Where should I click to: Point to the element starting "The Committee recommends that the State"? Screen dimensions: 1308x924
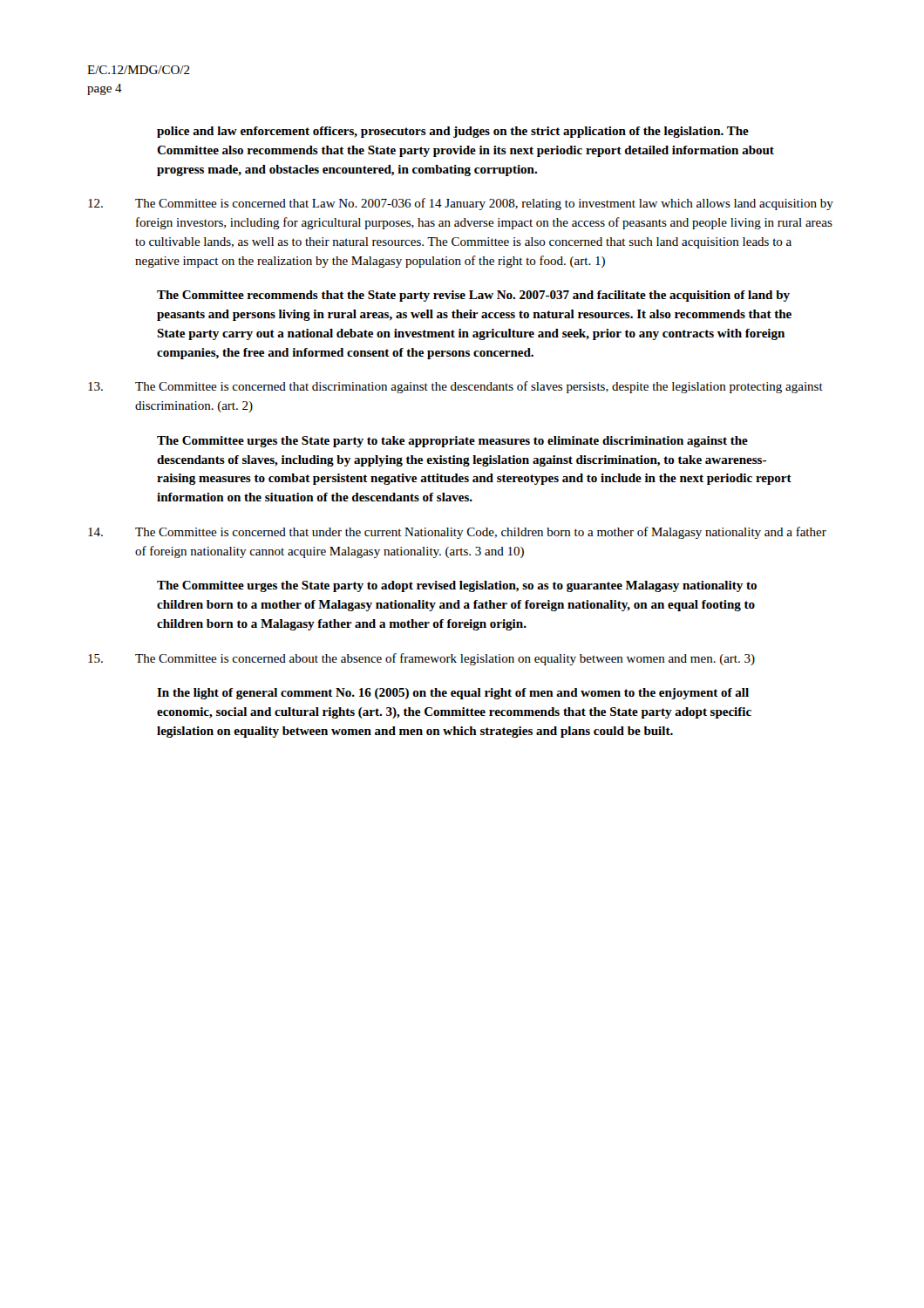tap(474, 323)
